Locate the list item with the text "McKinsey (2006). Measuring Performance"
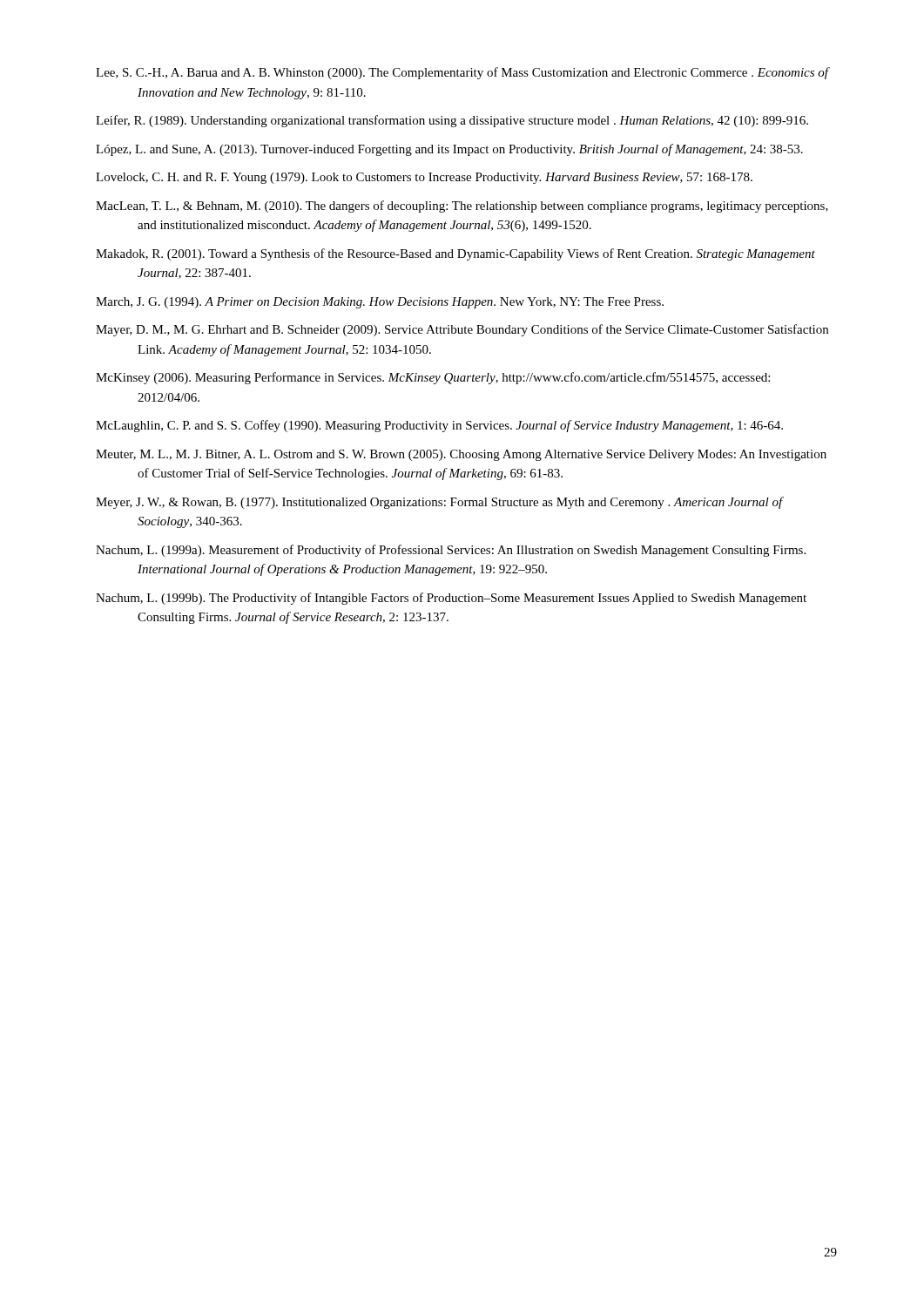924x1307 pixels. (x=433, y=387)
